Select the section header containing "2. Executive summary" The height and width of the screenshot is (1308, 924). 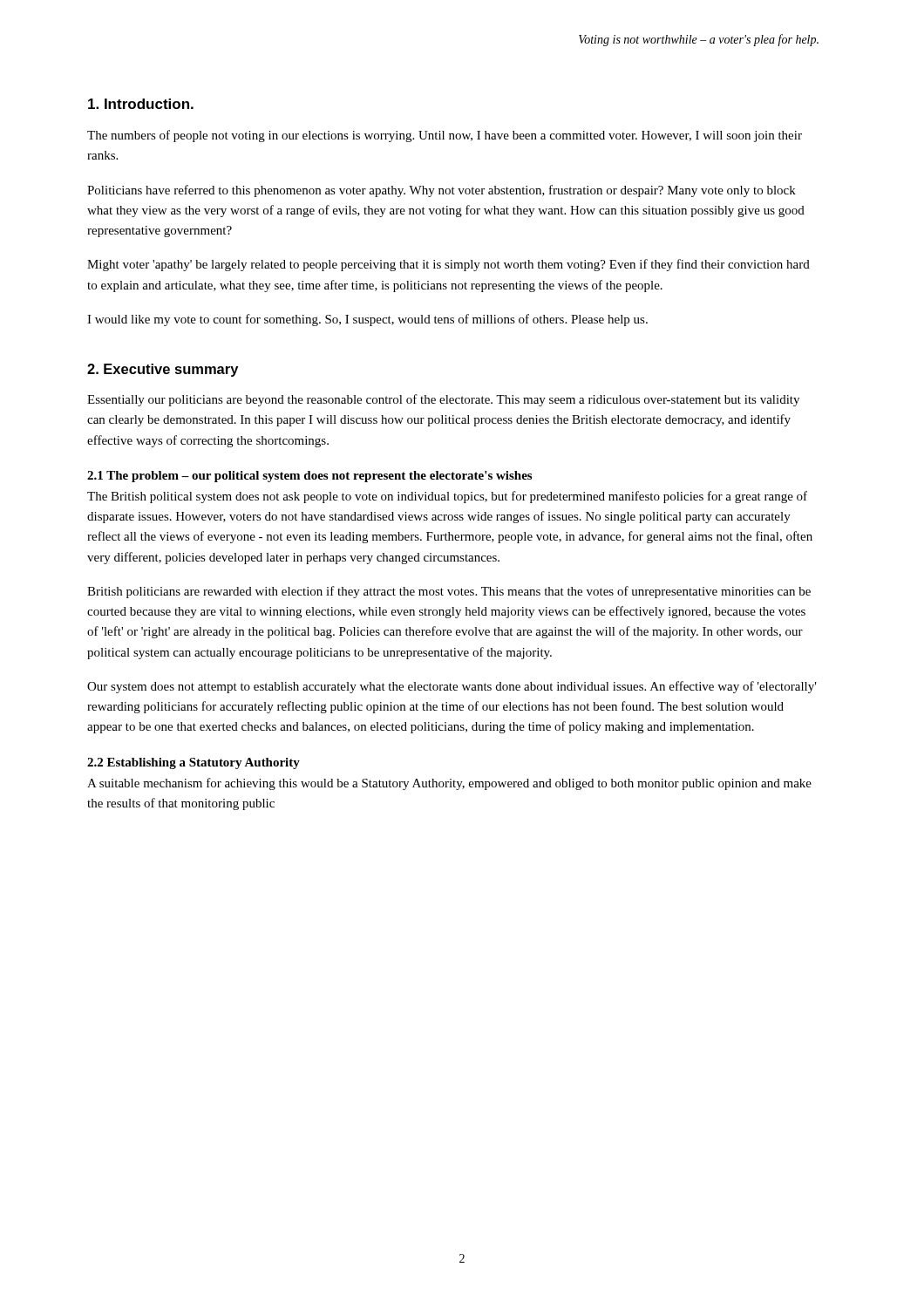[x=163, y=369]
